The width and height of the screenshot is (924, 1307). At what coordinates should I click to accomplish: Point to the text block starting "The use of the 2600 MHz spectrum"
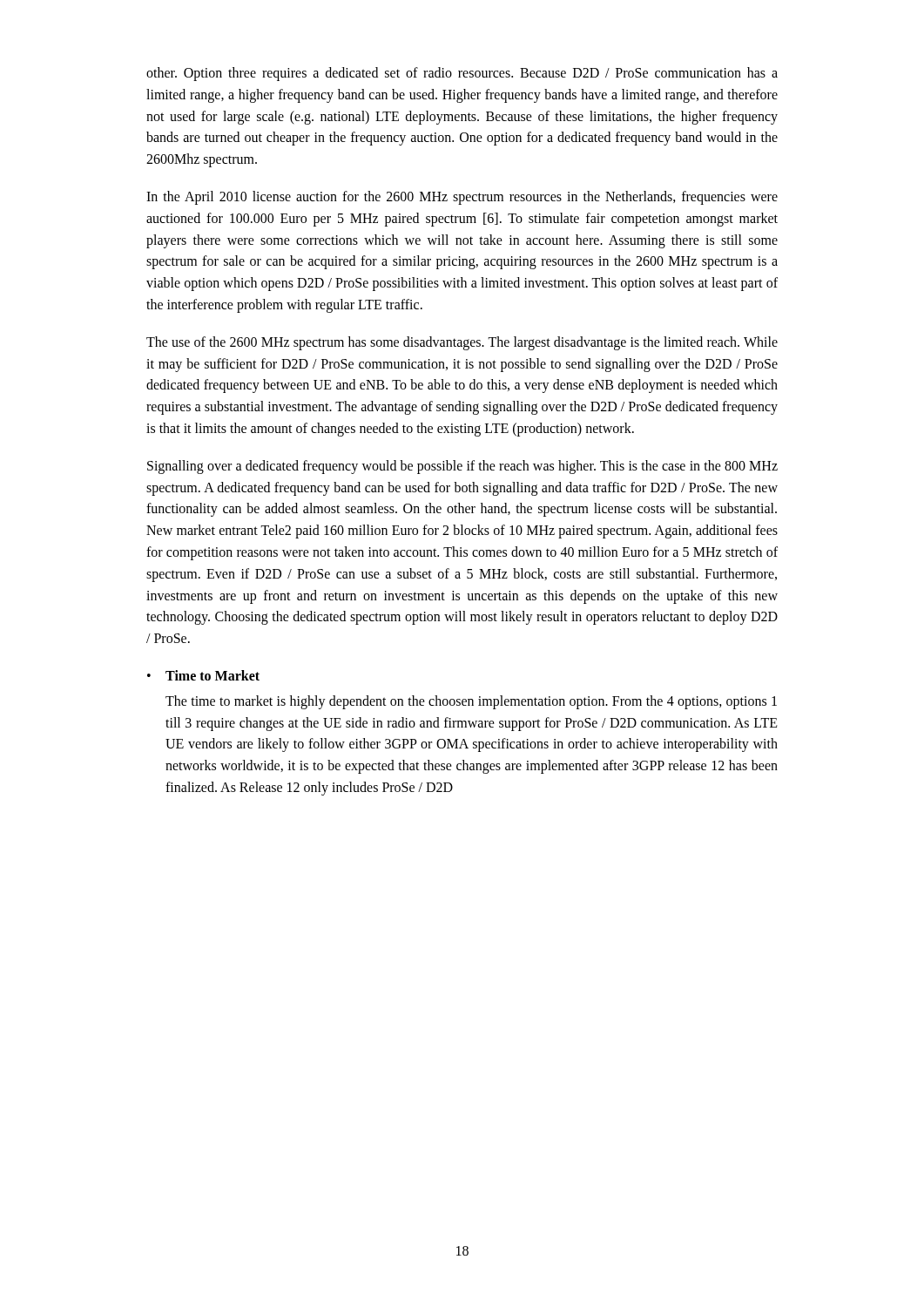coord(462,386)
